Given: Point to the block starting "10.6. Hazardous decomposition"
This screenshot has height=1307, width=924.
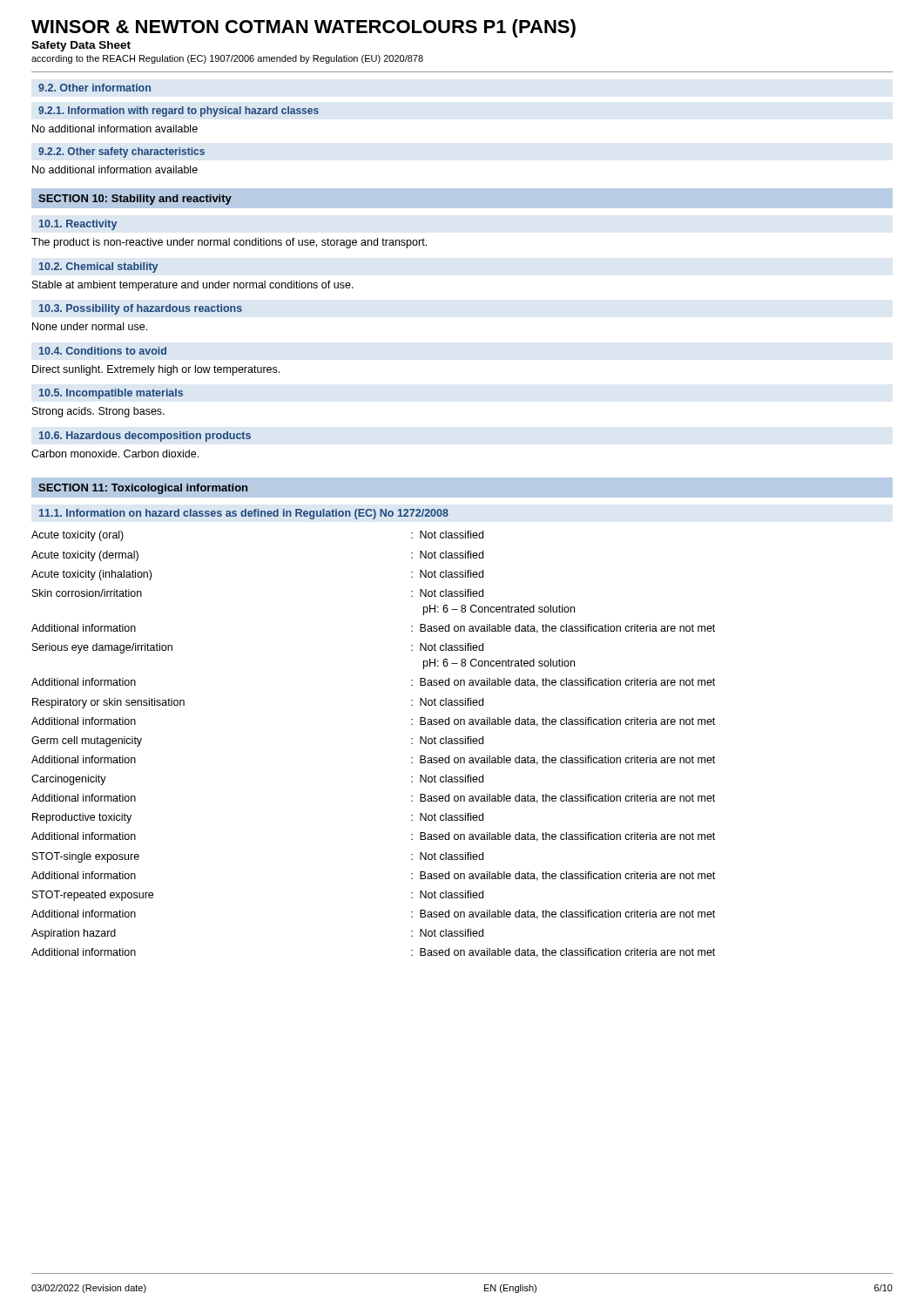Looking at the screenshot, I should [145, 437].
